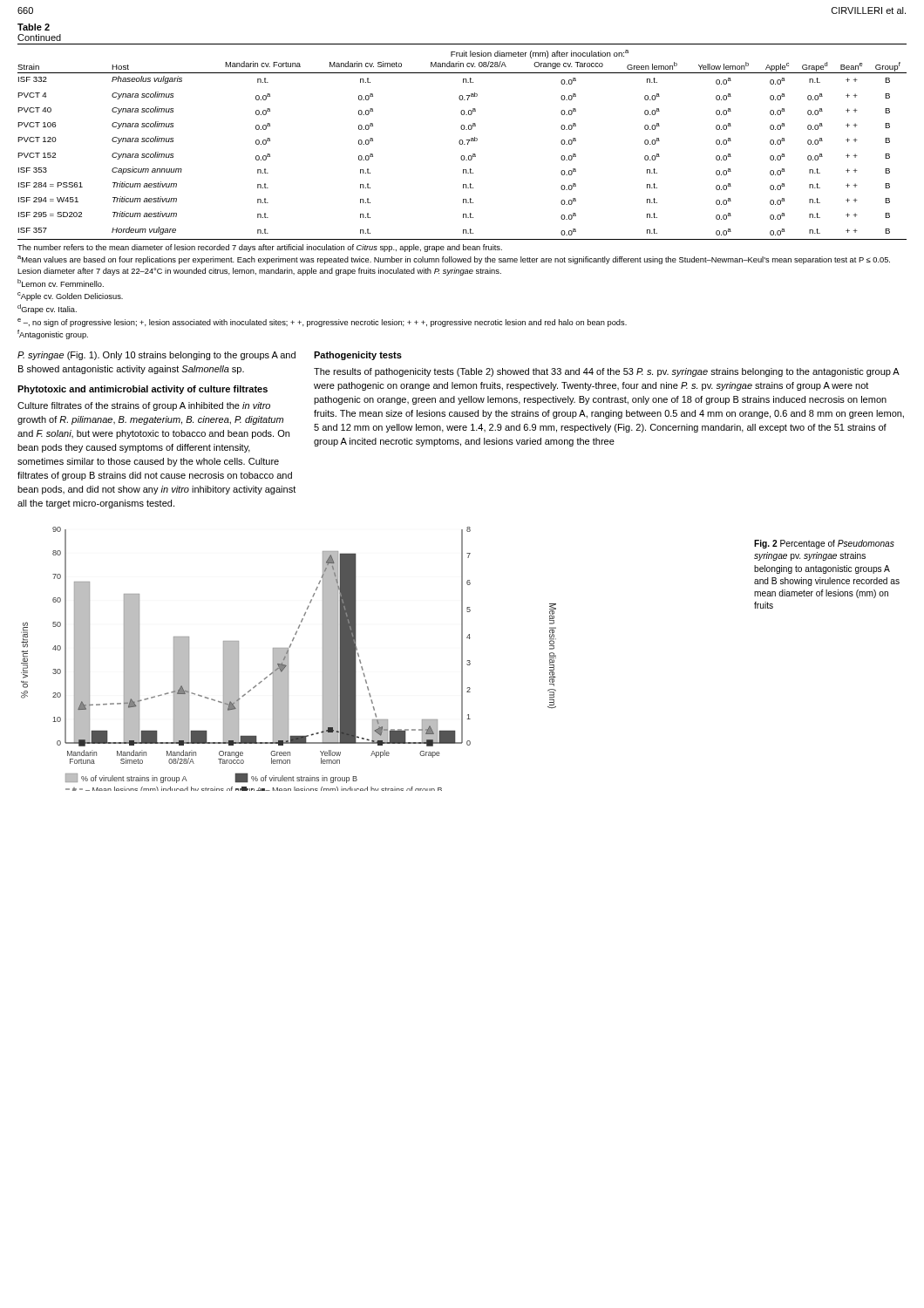Locate the text block starting "Pathogenicity tests"
This screenshot has height=1308, width=924.
point(358,355)
